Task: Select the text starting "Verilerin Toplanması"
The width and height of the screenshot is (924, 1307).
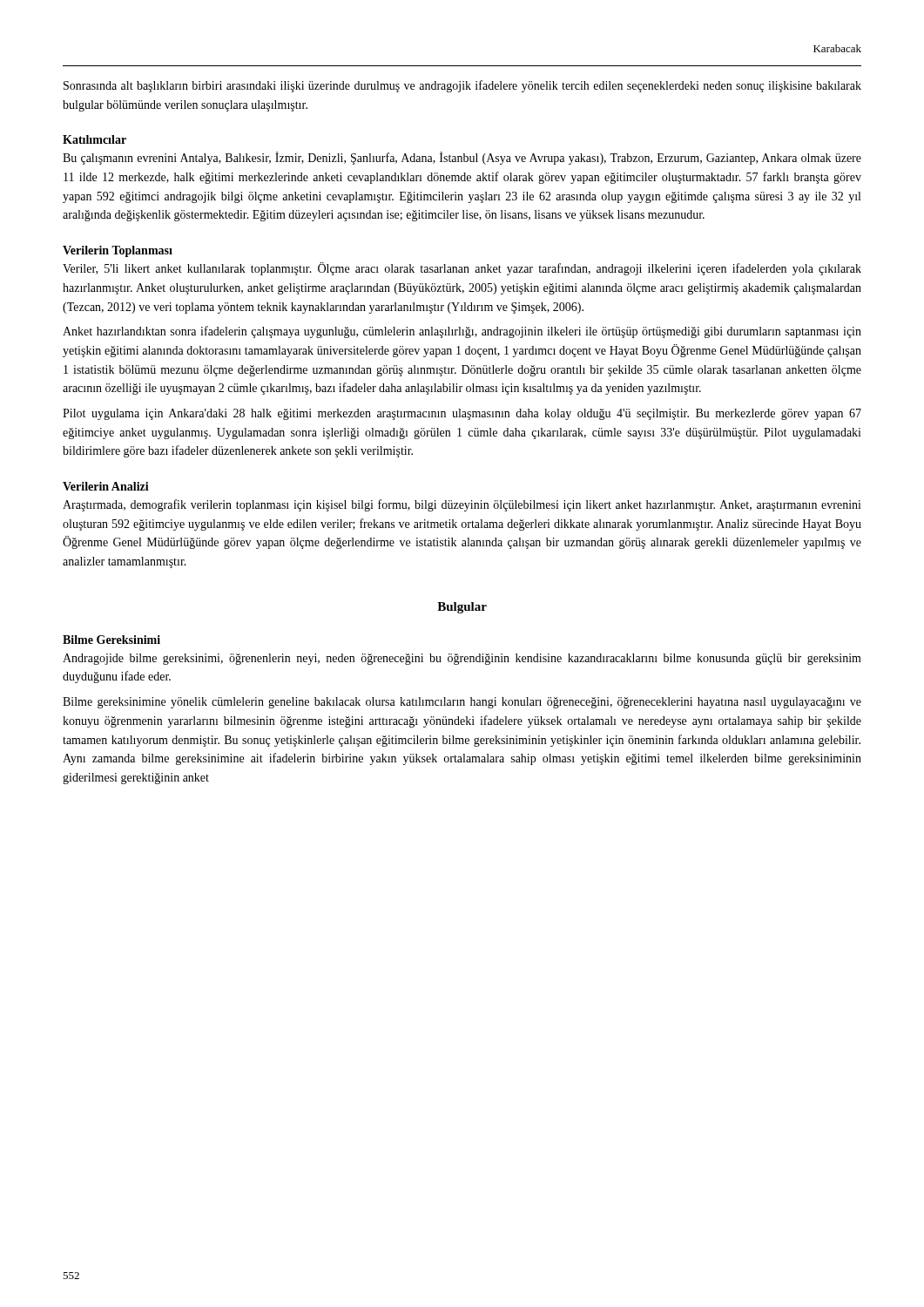Action: click(118, 251)
